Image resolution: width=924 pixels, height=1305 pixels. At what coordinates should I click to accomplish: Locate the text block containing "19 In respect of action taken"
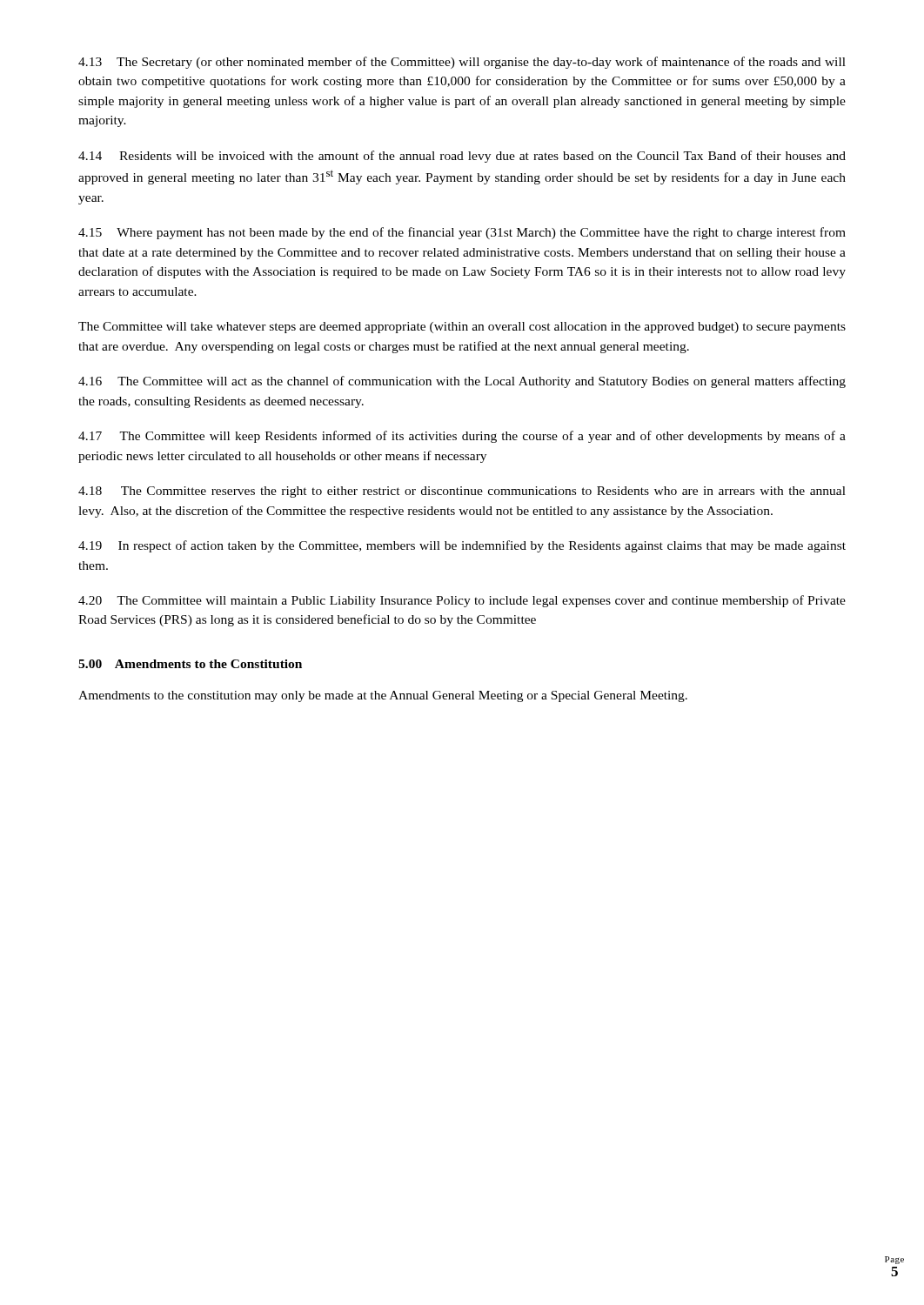point(462,555)
